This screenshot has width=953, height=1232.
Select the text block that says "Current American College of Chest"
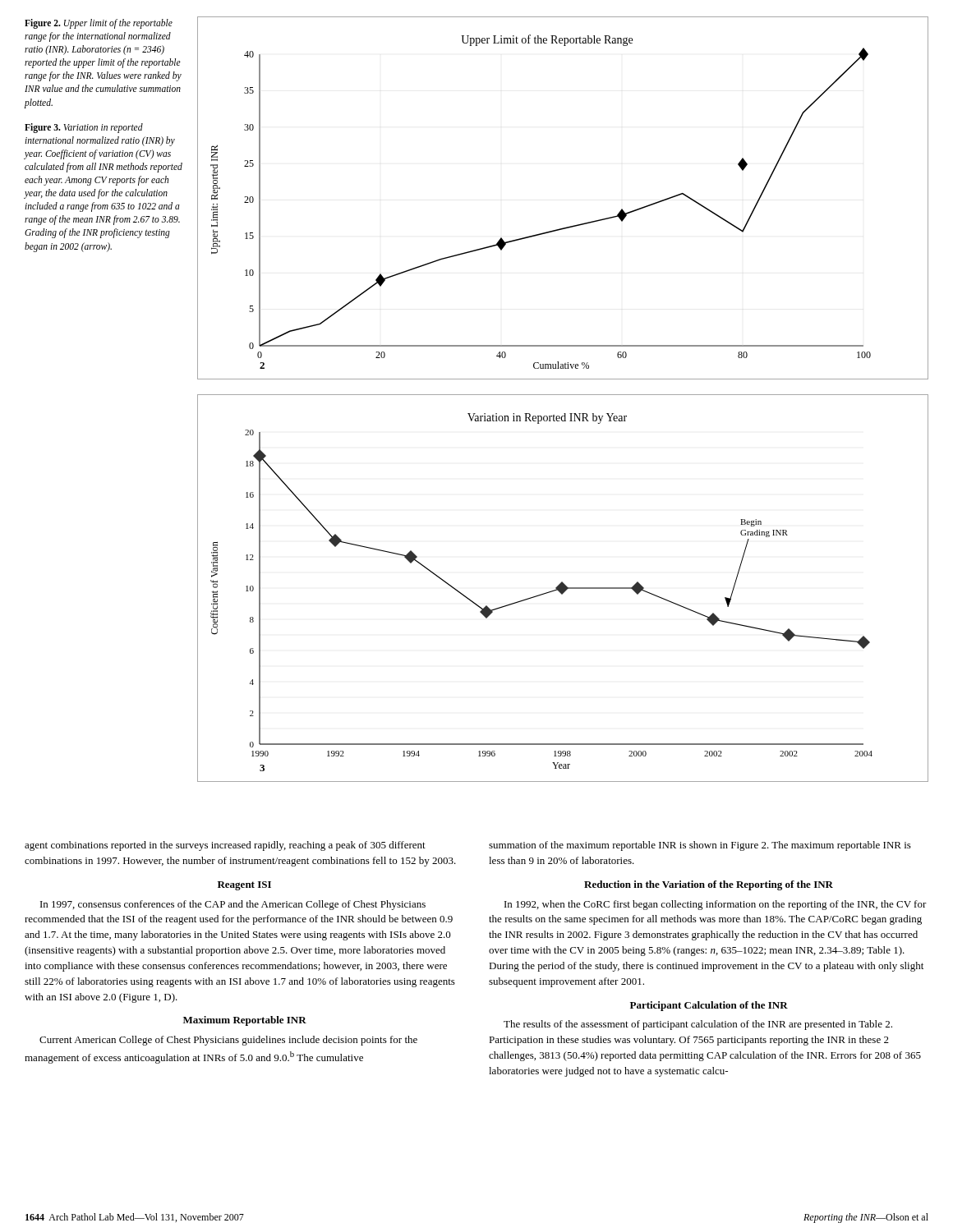point(244,1049)
